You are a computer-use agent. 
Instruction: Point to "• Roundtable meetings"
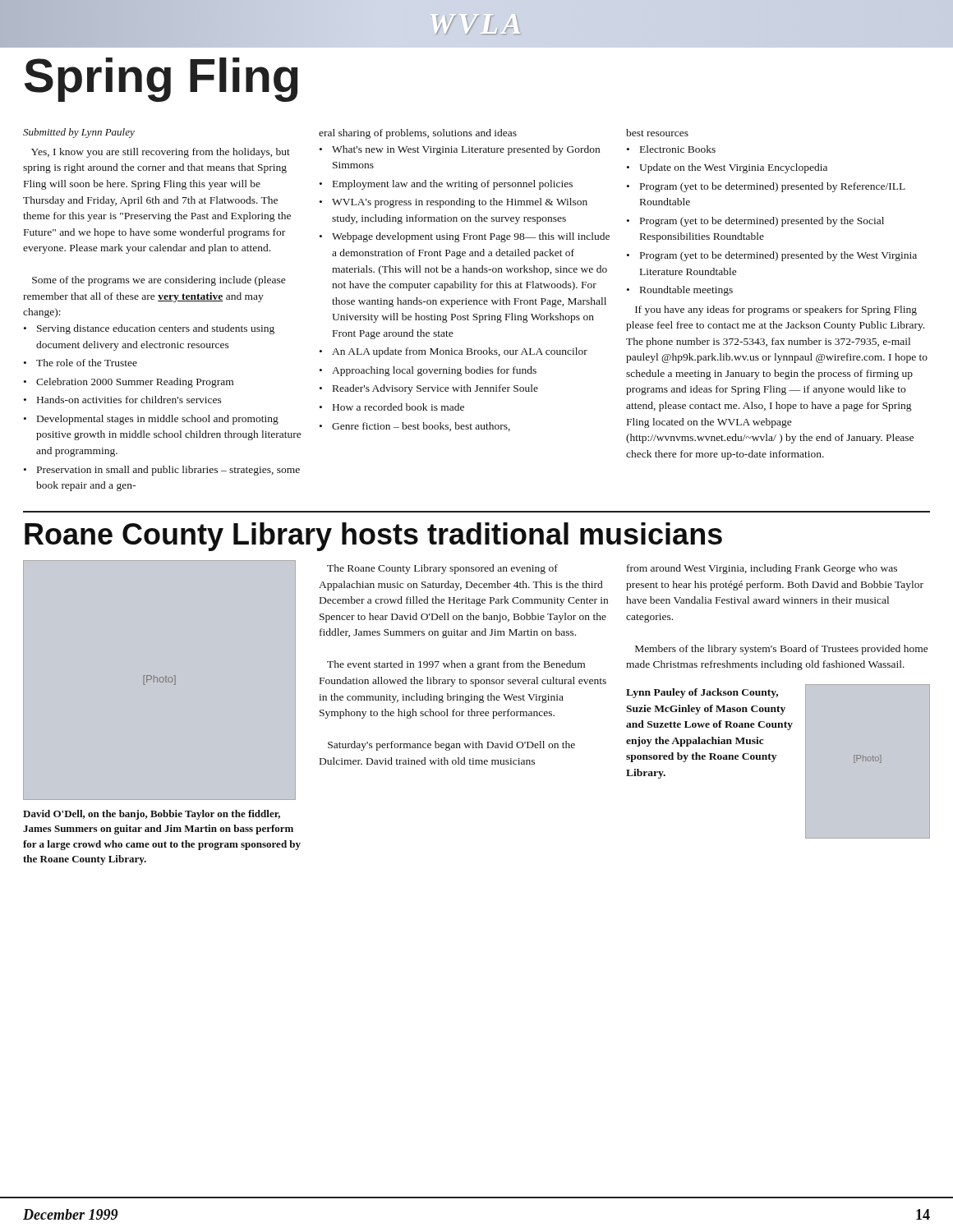[x=680, y=291]
